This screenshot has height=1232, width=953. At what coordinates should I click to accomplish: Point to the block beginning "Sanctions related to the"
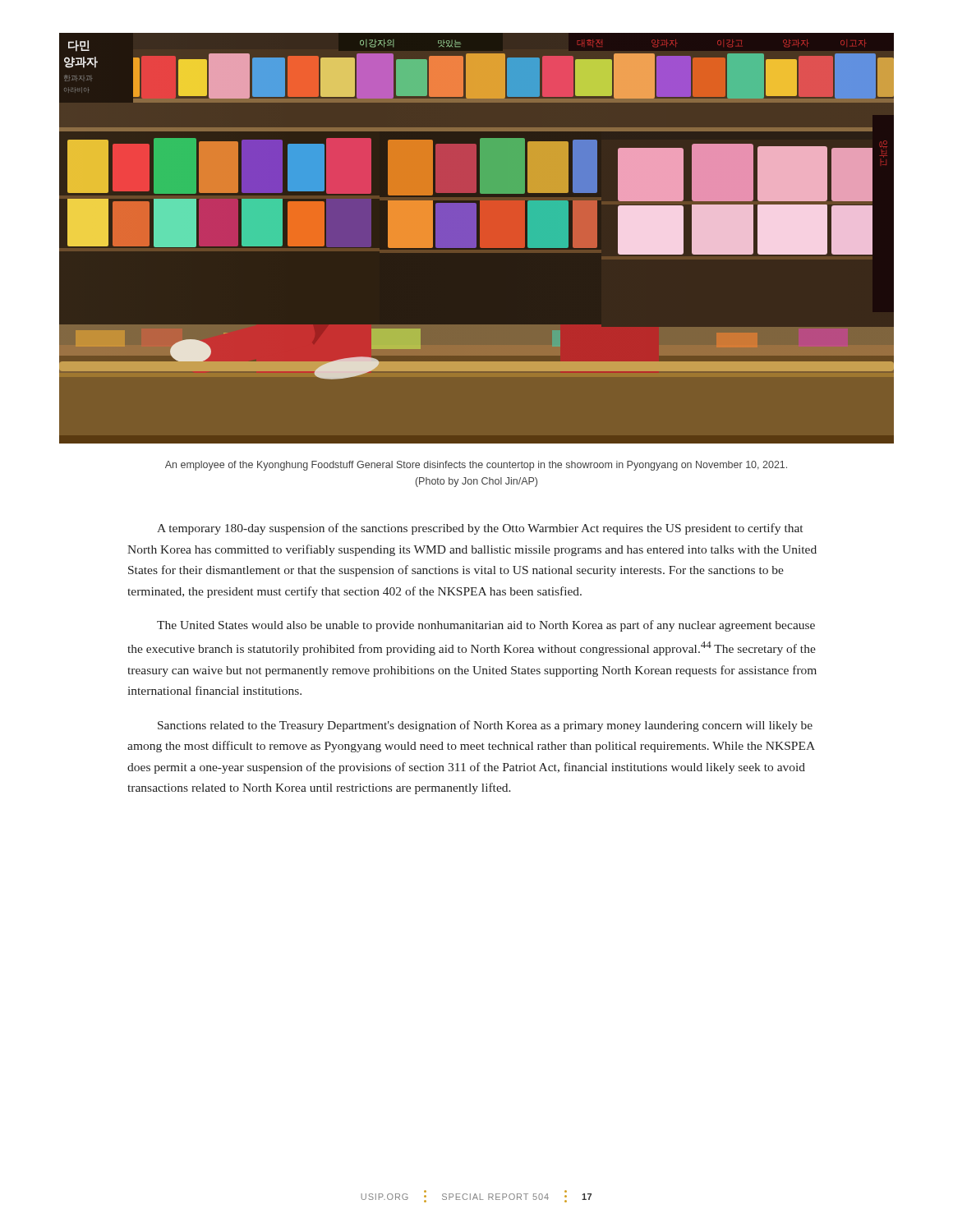[x=476, y=756]
